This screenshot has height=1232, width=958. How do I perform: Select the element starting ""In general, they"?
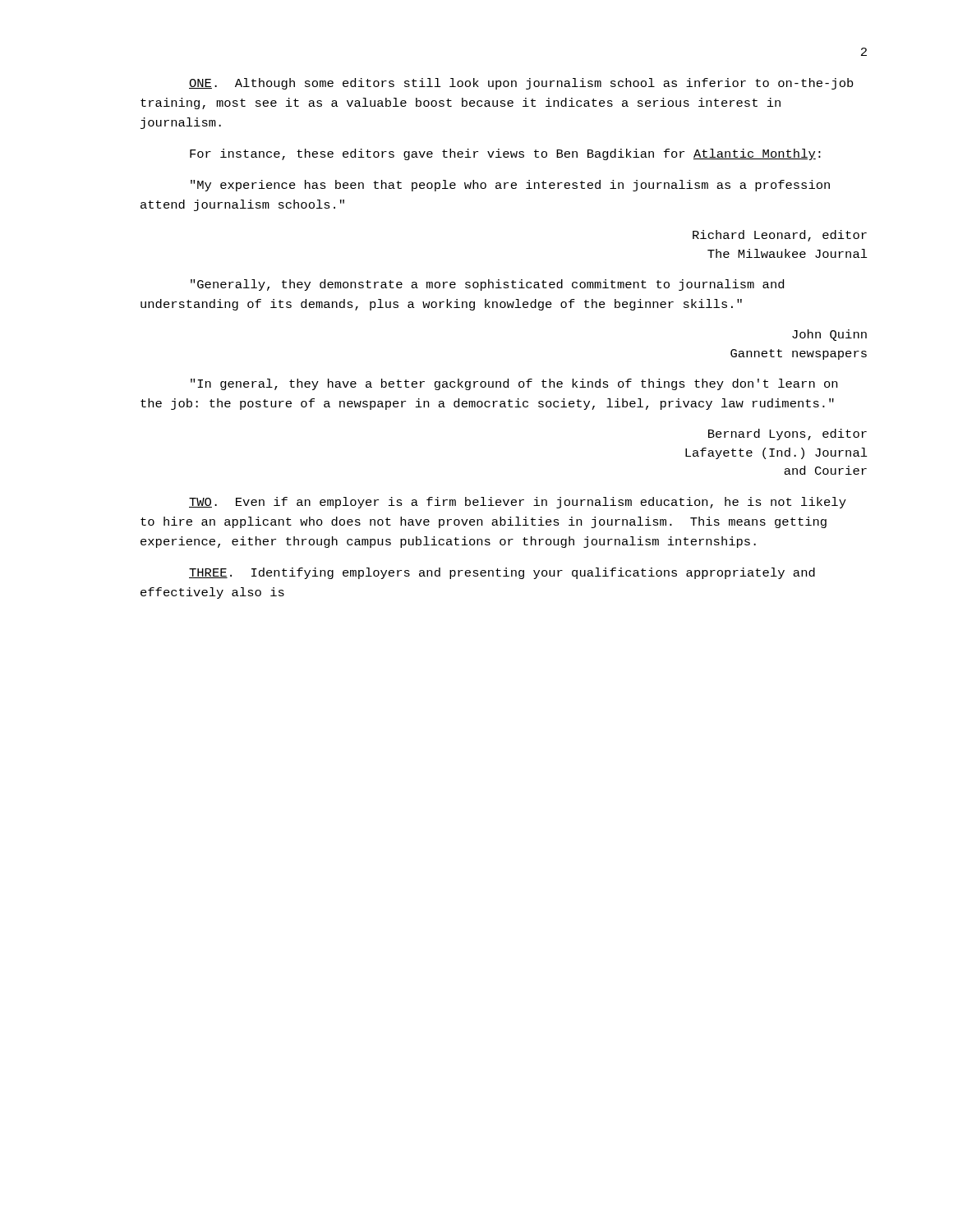click(x=489, y=394)
